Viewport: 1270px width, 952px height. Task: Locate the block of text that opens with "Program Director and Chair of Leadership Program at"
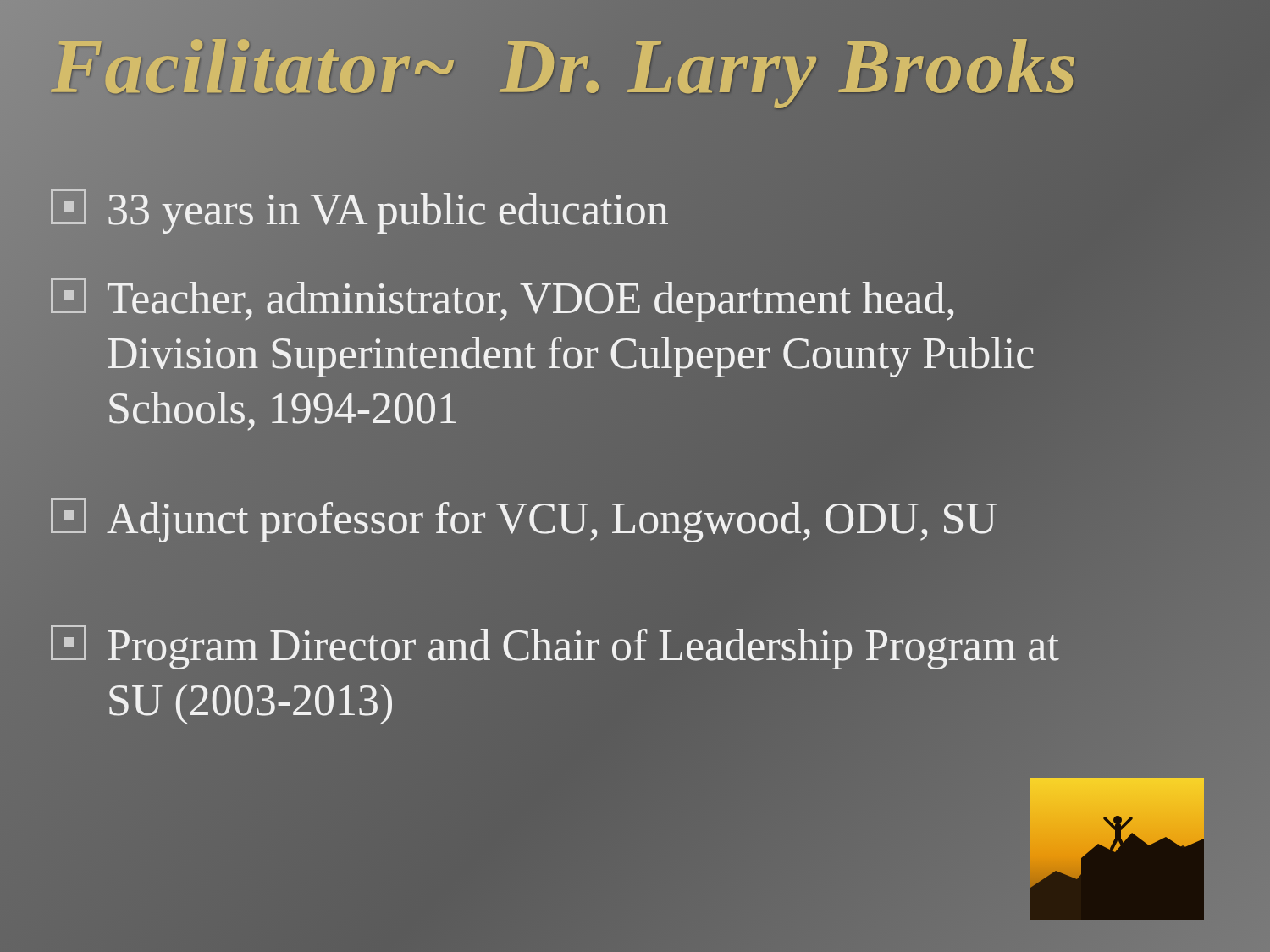(x=584, y=673)
